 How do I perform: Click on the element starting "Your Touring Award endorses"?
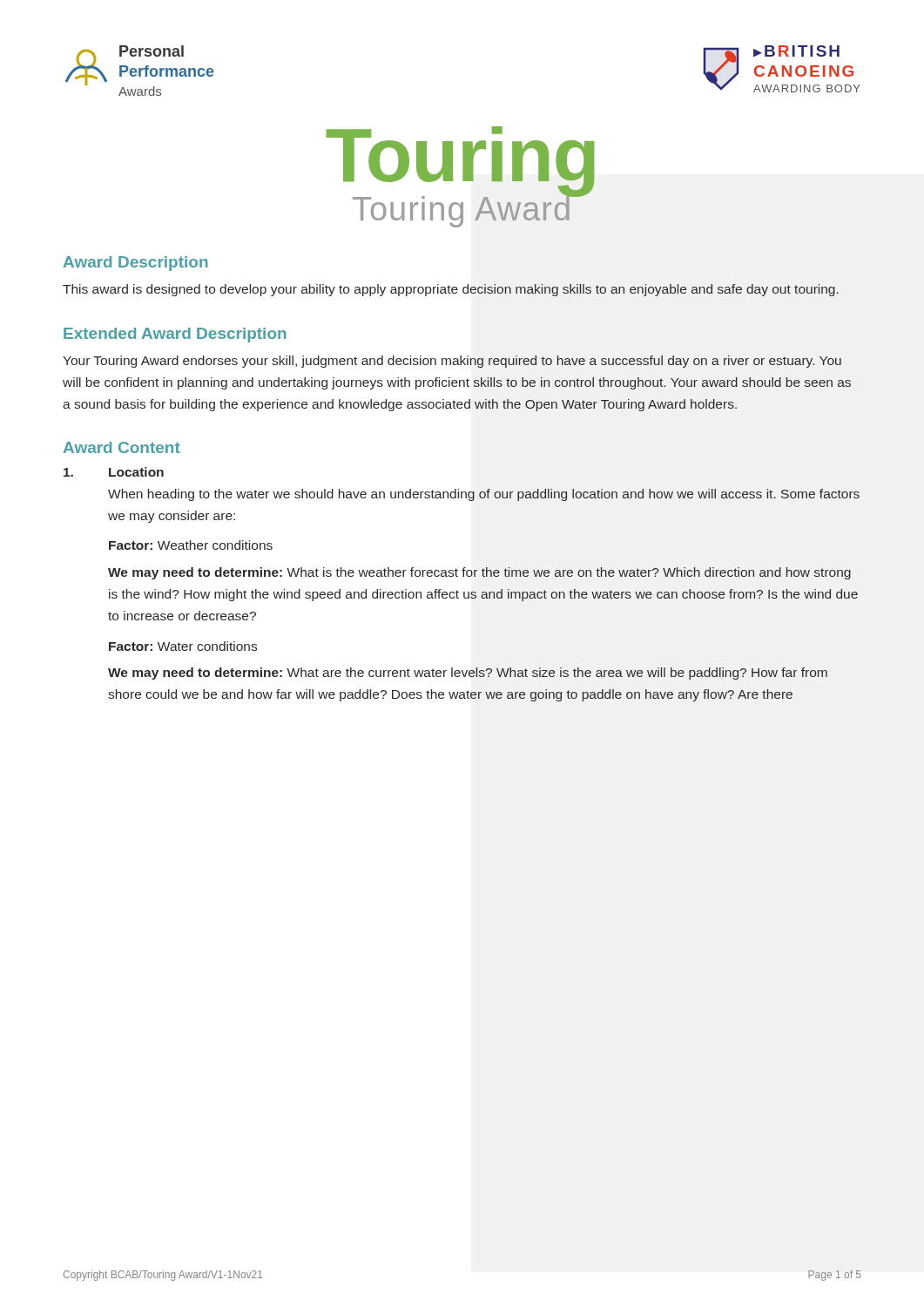457,382
